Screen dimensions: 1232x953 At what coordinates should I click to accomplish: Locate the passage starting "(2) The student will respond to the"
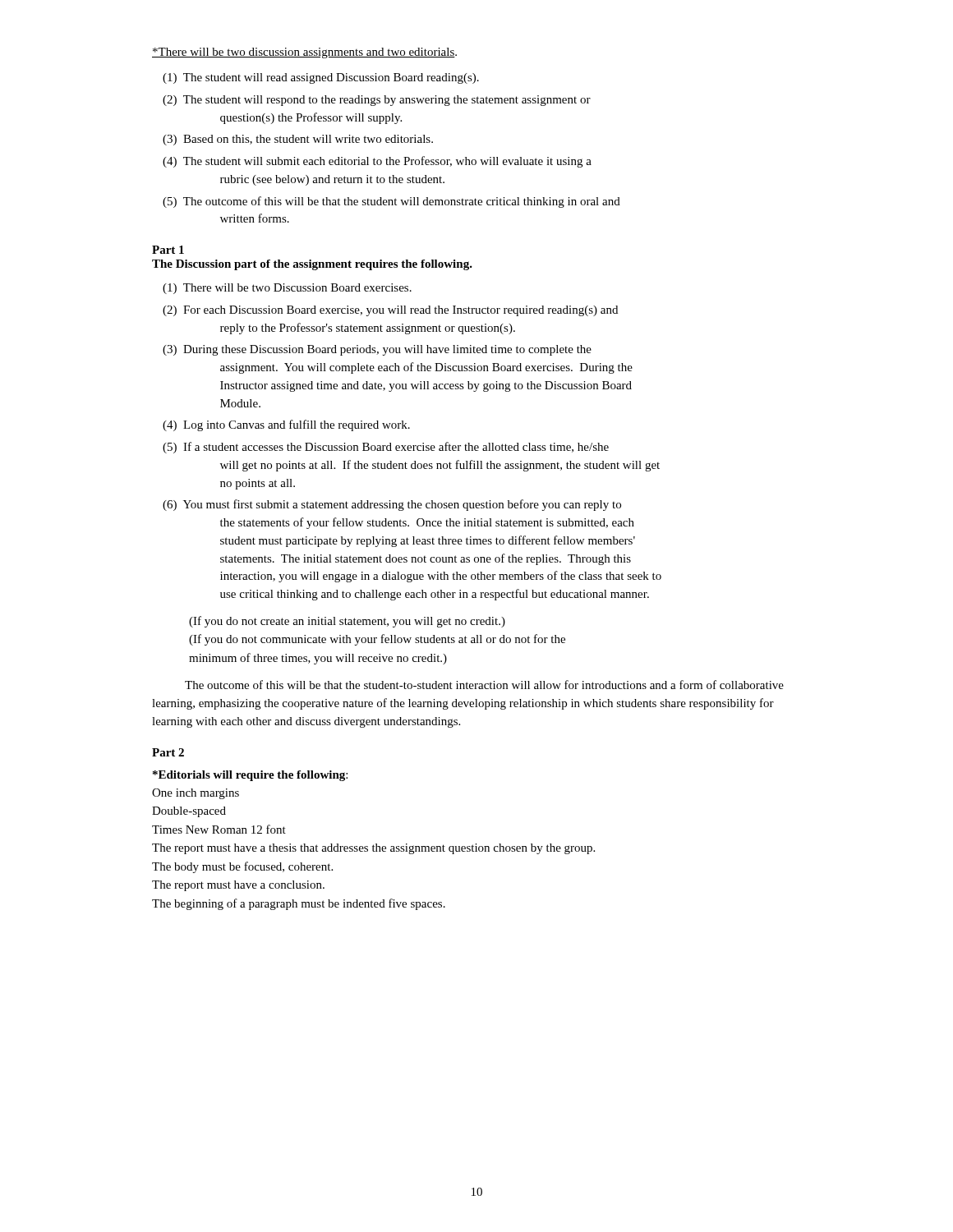click(390, 108)
